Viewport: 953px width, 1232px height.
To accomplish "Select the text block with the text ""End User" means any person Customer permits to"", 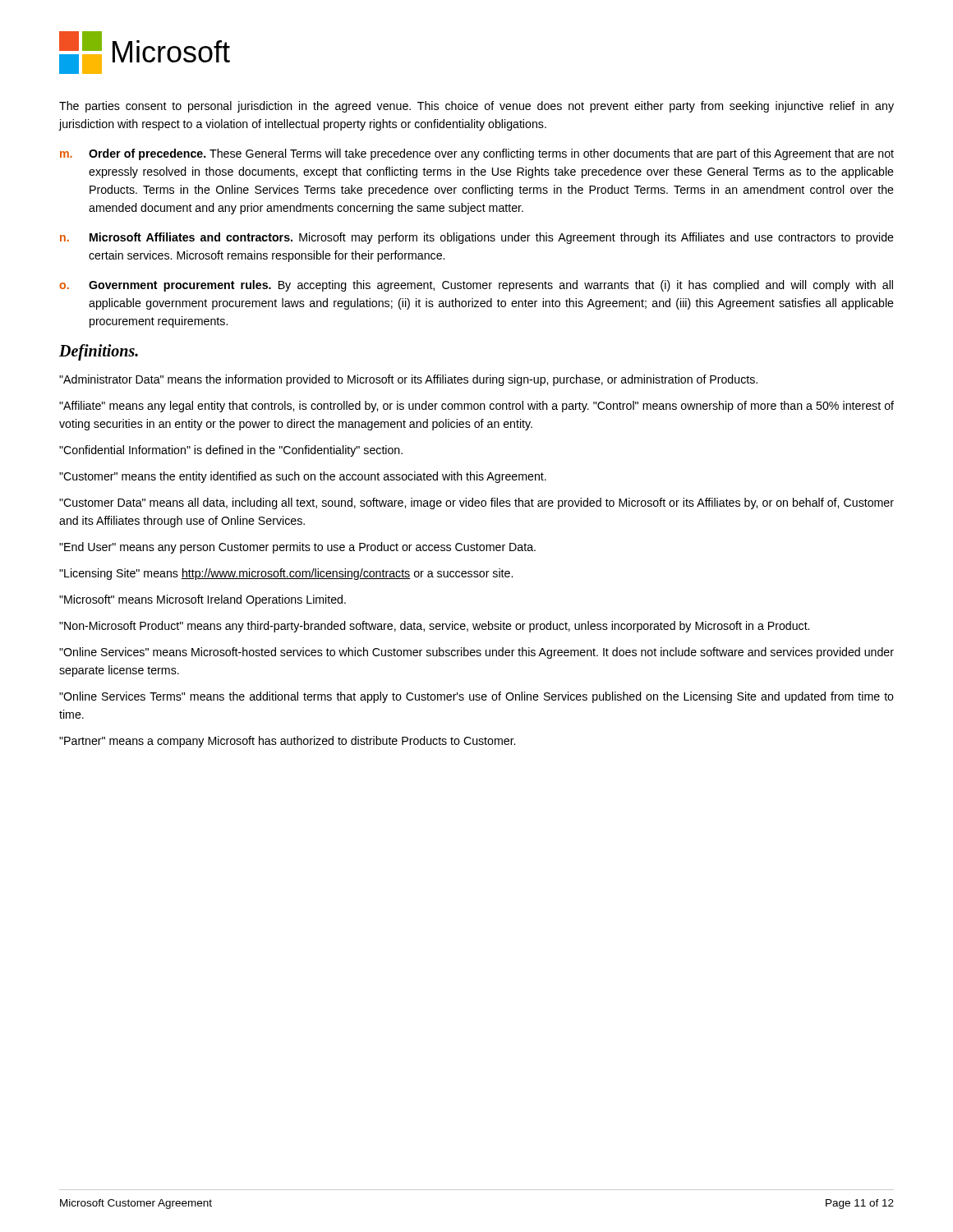I will pyautogui.click(x=298, y=547).
